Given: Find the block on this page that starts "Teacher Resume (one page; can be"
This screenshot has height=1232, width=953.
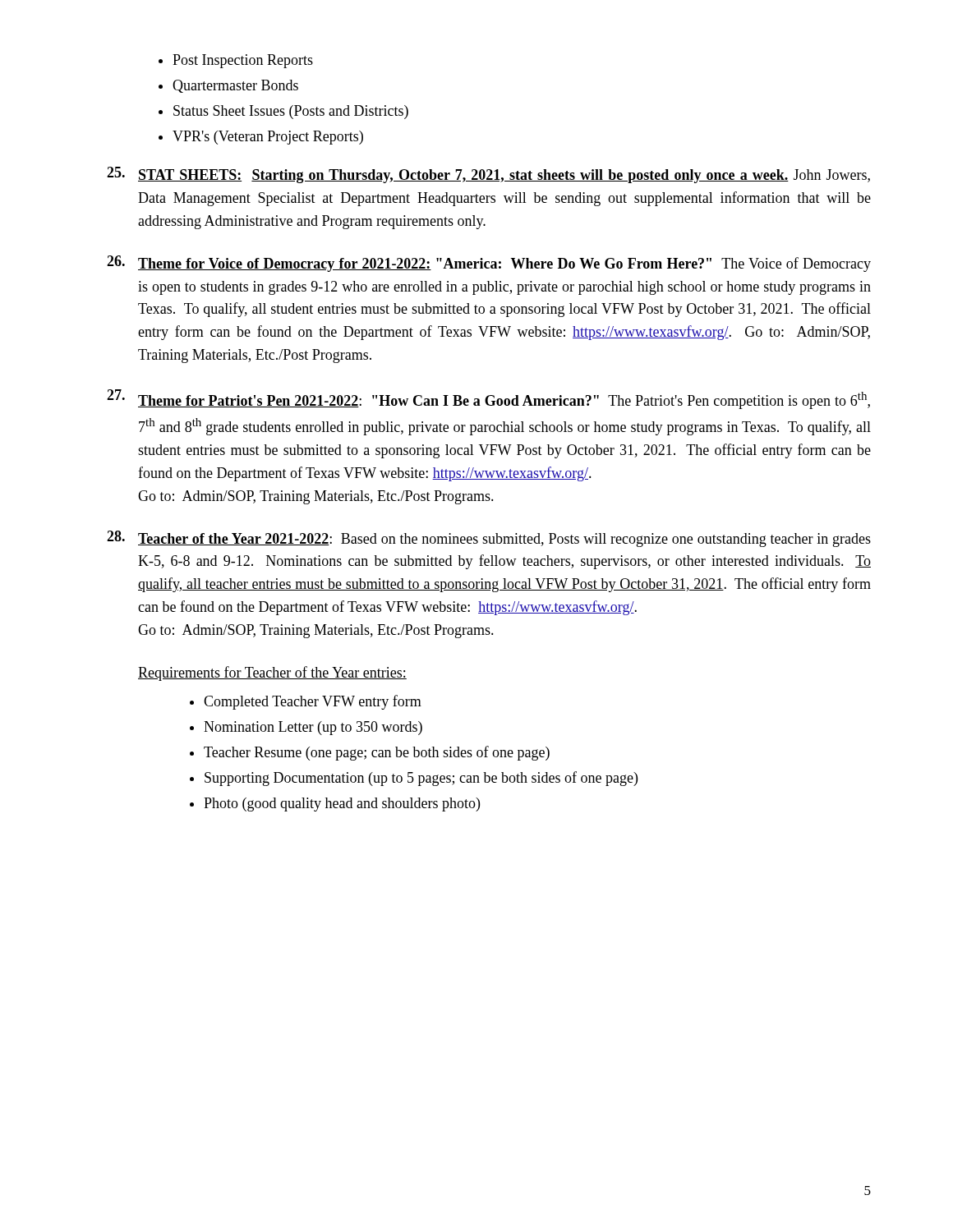Looking at the screenshot, I should pyautogui.click(x=537, y=753).
